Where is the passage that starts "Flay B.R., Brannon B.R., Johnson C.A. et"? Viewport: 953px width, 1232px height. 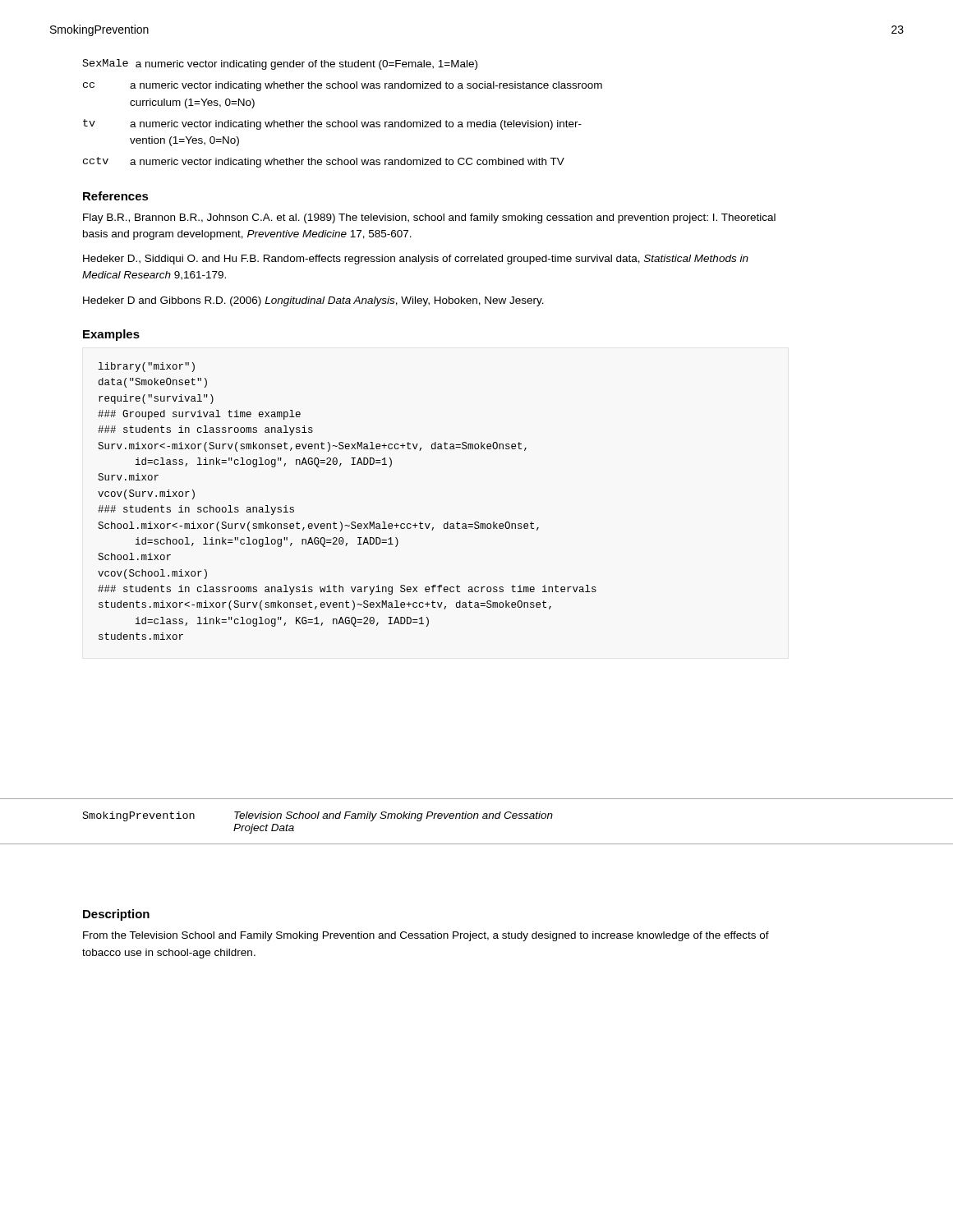pos(429,225)
